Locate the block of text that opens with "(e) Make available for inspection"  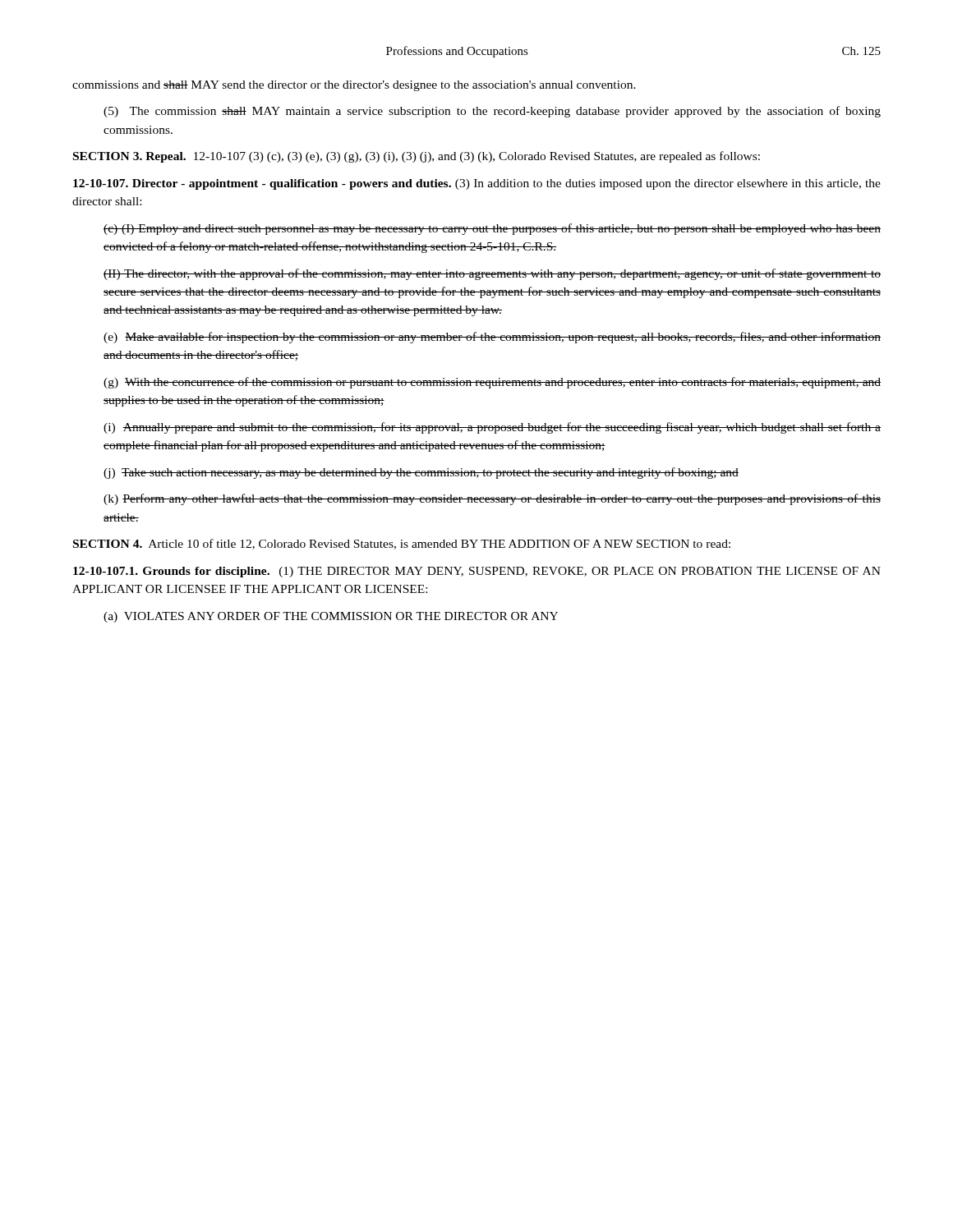[492, 346]
